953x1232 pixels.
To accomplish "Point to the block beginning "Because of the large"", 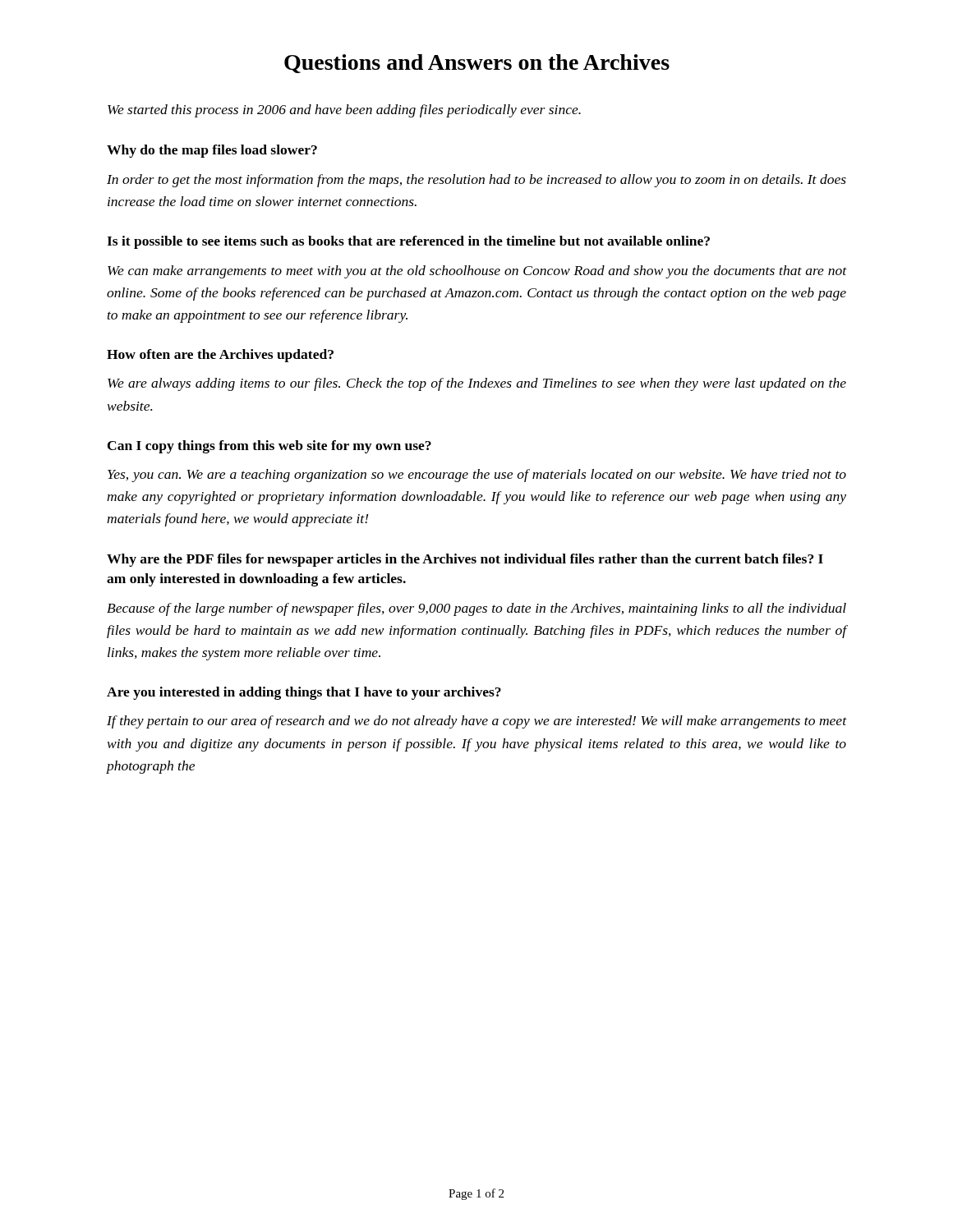I will click(x=476, y=630).
